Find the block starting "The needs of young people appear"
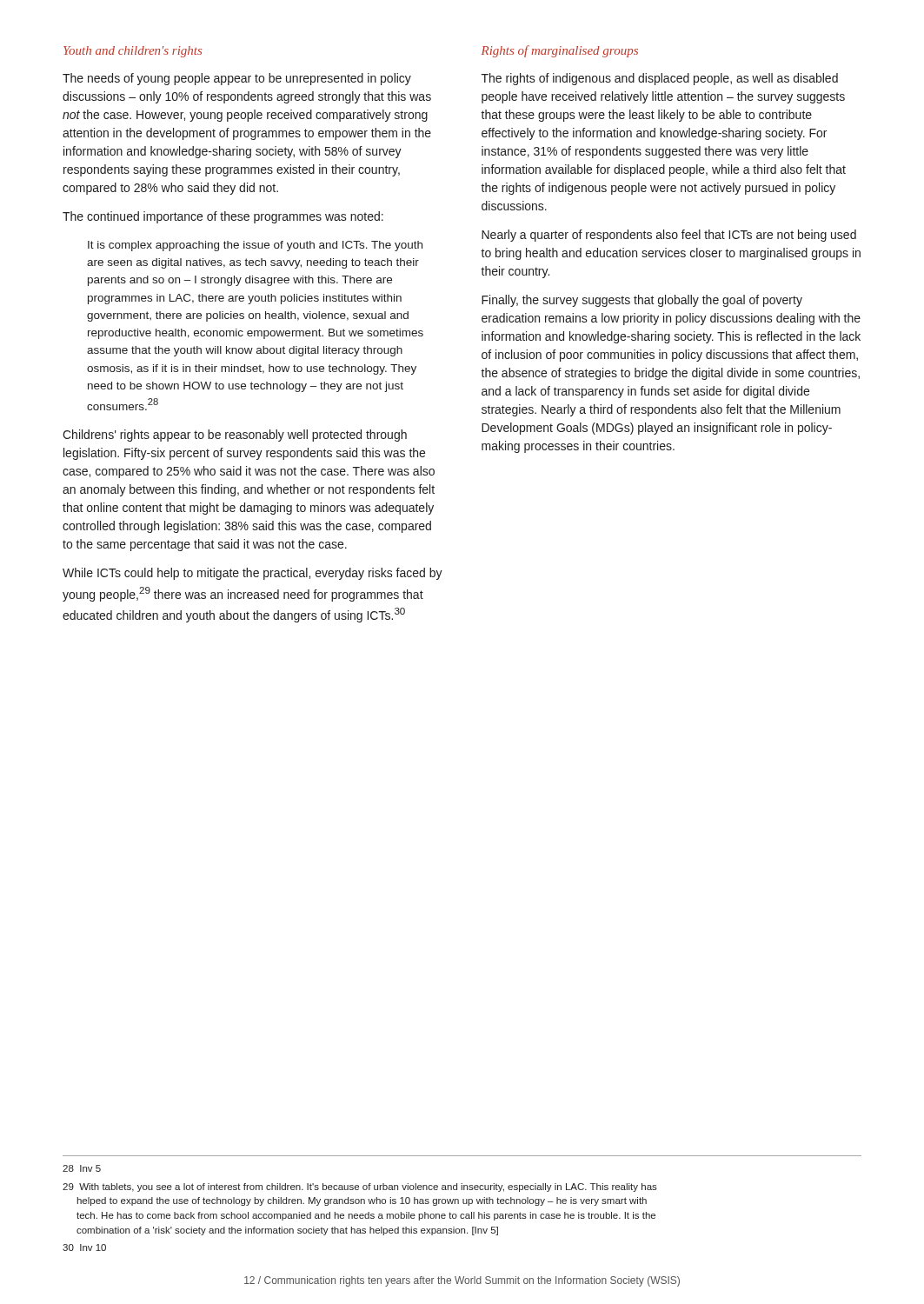 pyautogui.click(x=247, y=133)
